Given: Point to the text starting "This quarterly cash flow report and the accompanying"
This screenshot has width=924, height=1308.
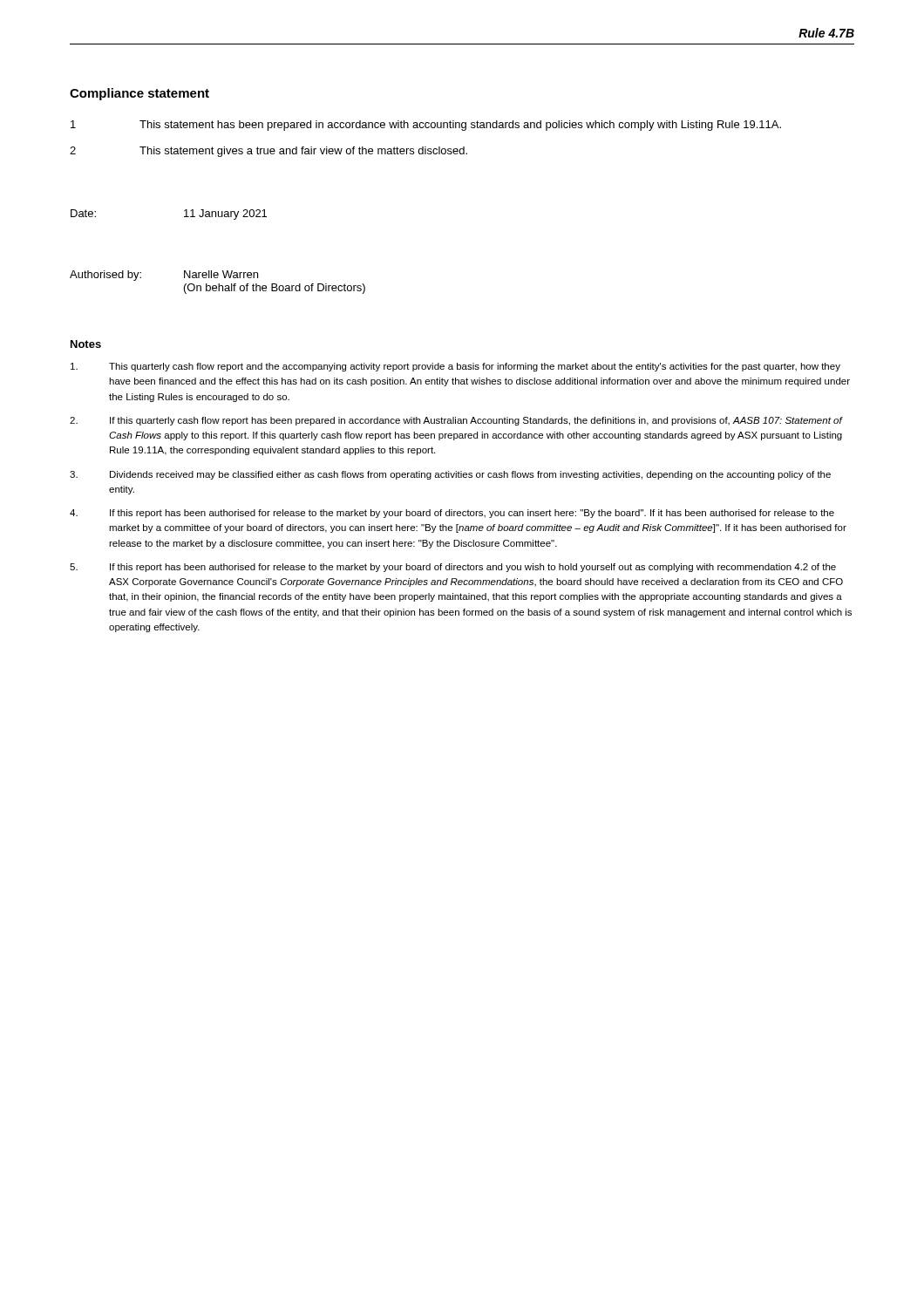Looking at the screenshot, I should click(462, 382).
